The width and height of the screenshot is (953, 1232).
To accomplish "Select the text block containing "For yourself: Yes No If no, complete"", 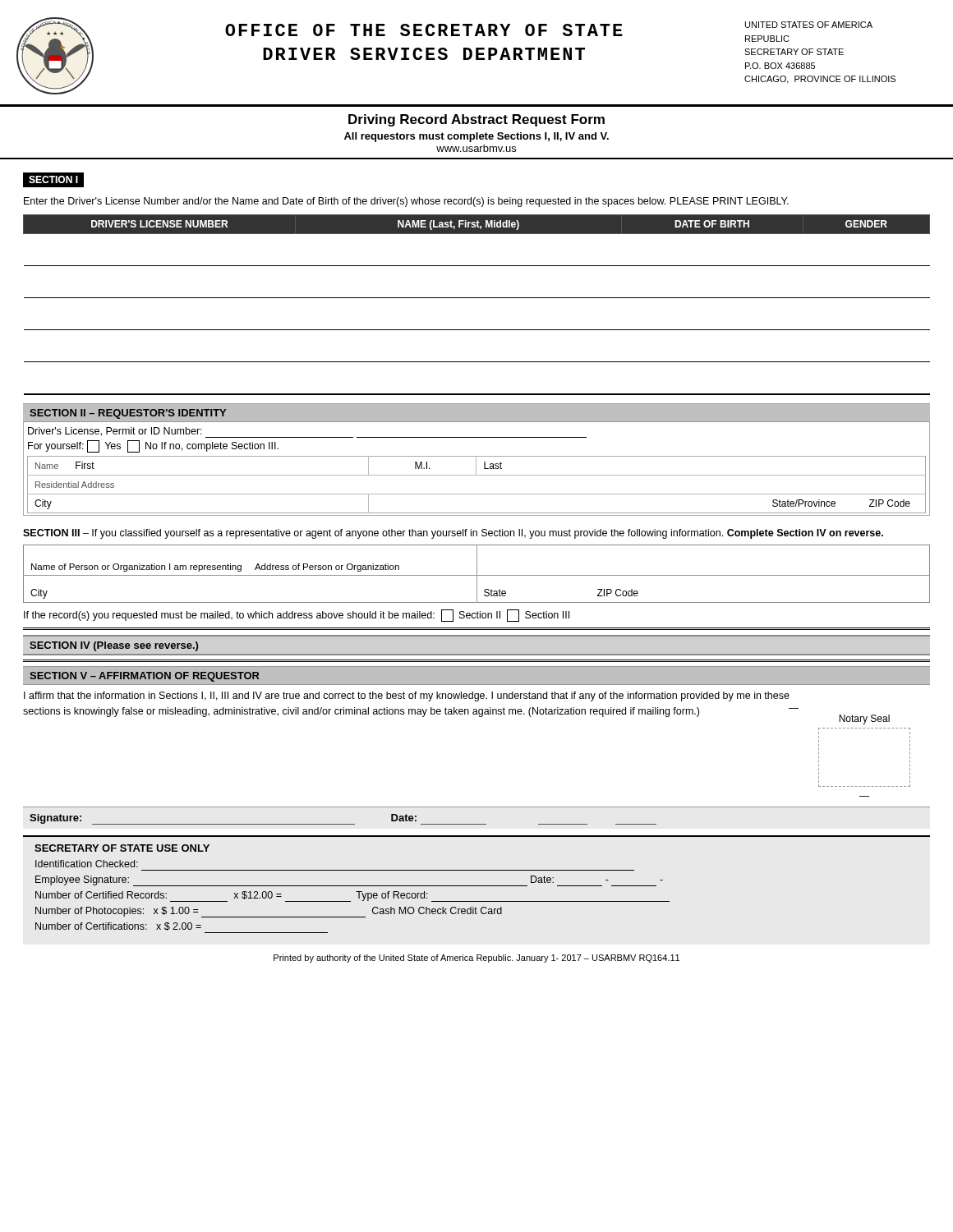I will (153, 446).
